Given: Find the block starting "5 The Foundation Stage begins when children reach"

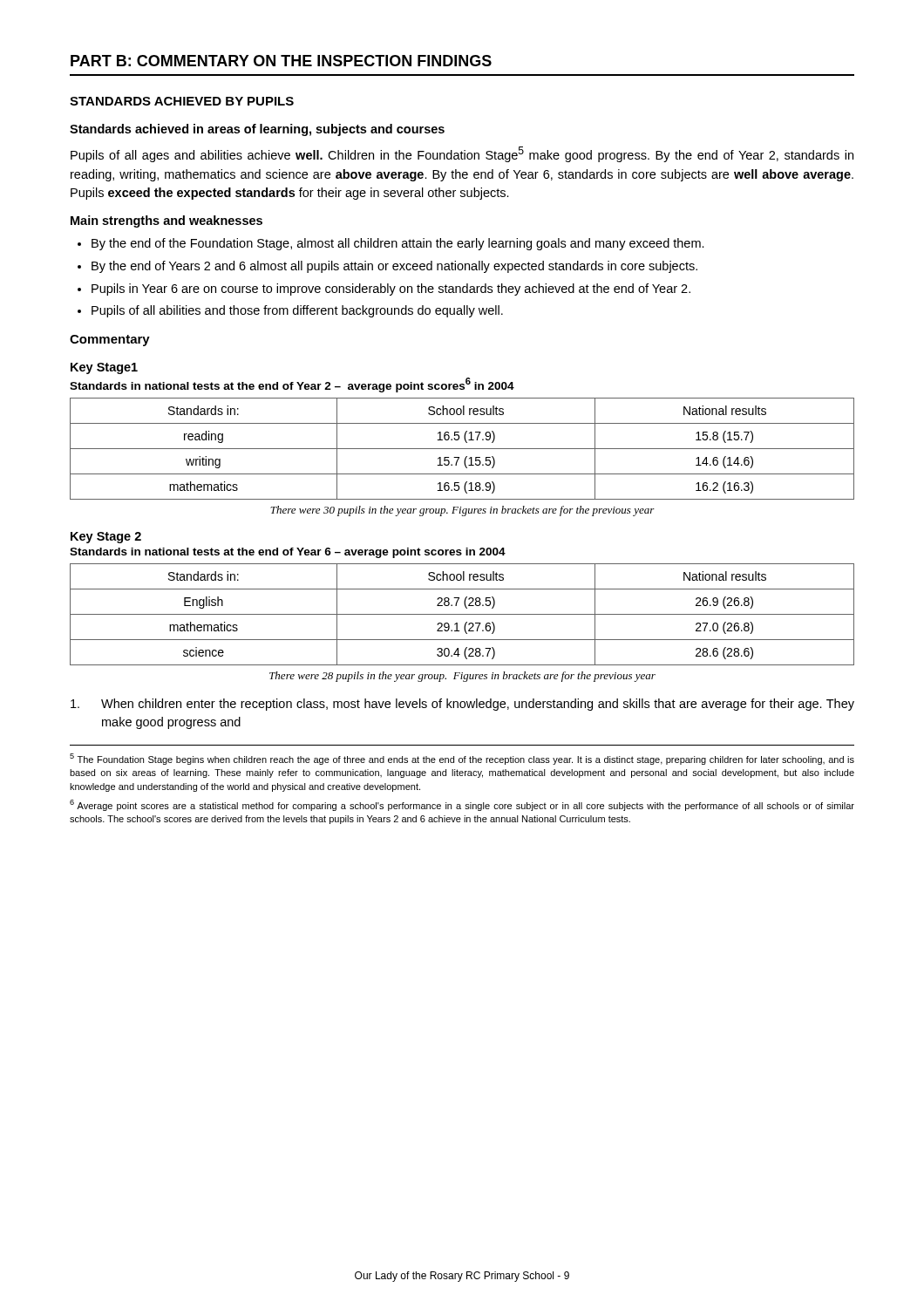Looking at the screenshot, I should pyautogui.click(x=462, y=772).
